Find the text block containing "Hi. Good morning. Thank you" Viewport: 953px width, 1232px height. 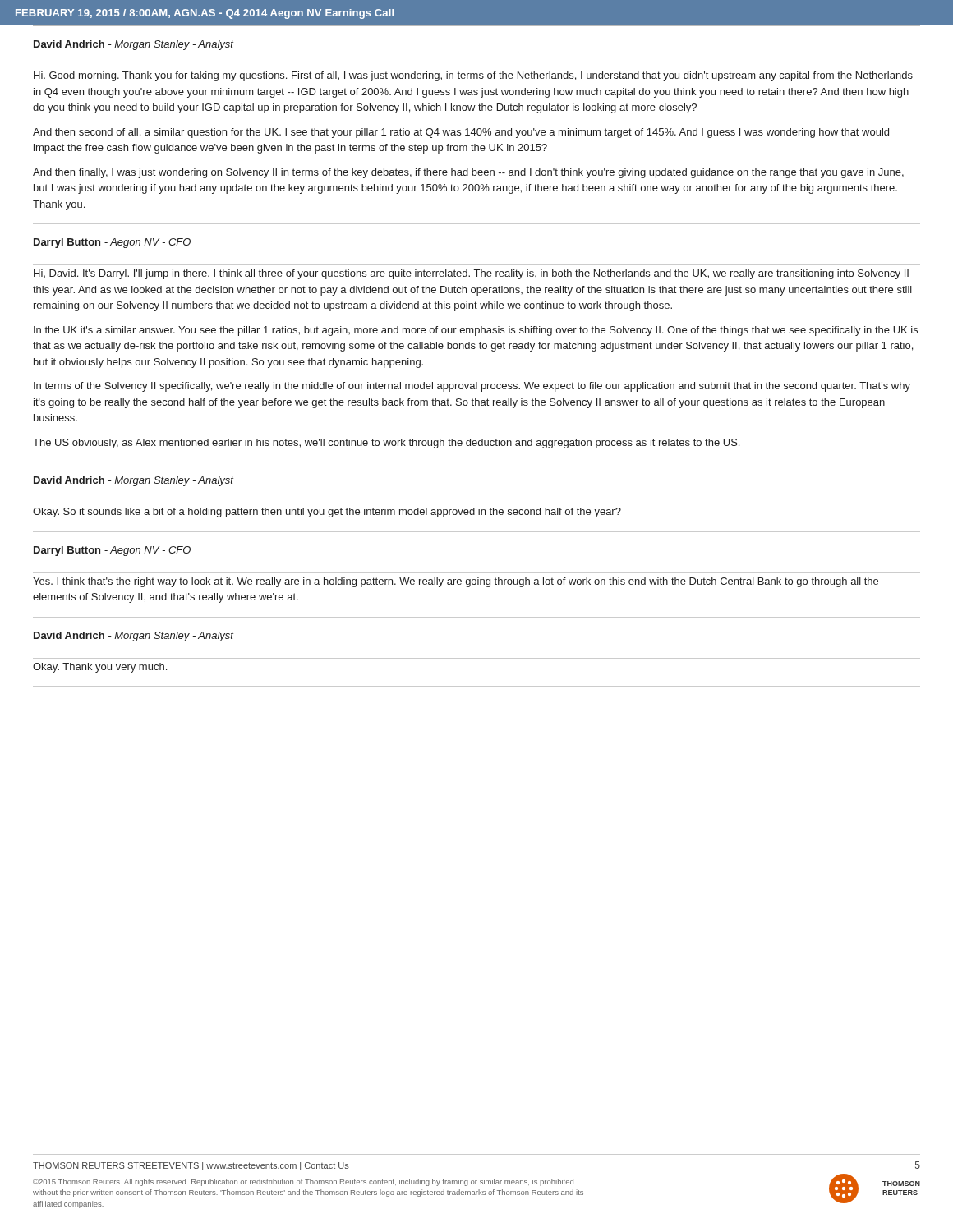click(x=473, y=91)
